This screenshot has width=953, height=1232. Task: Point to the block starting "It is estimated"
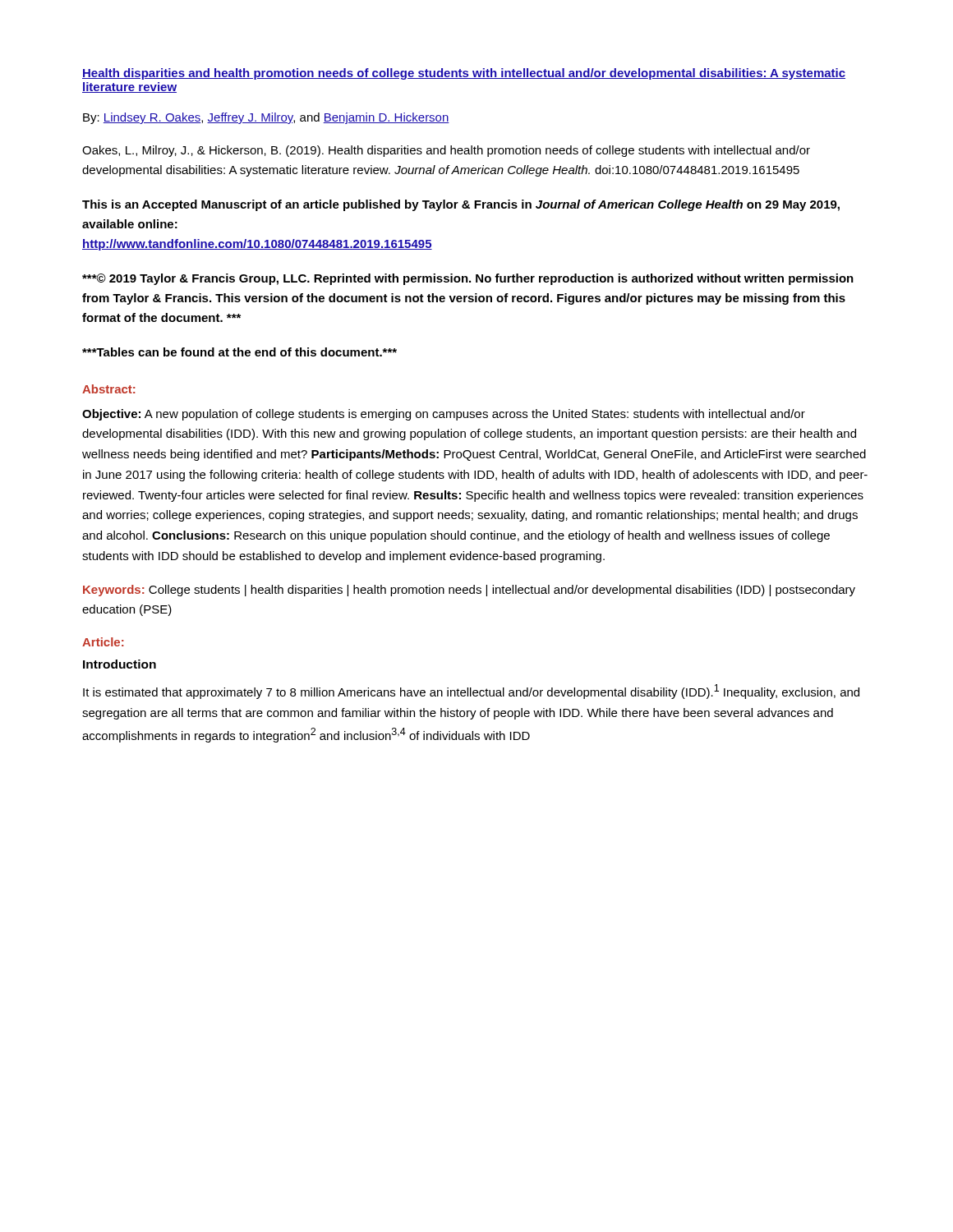471,712
